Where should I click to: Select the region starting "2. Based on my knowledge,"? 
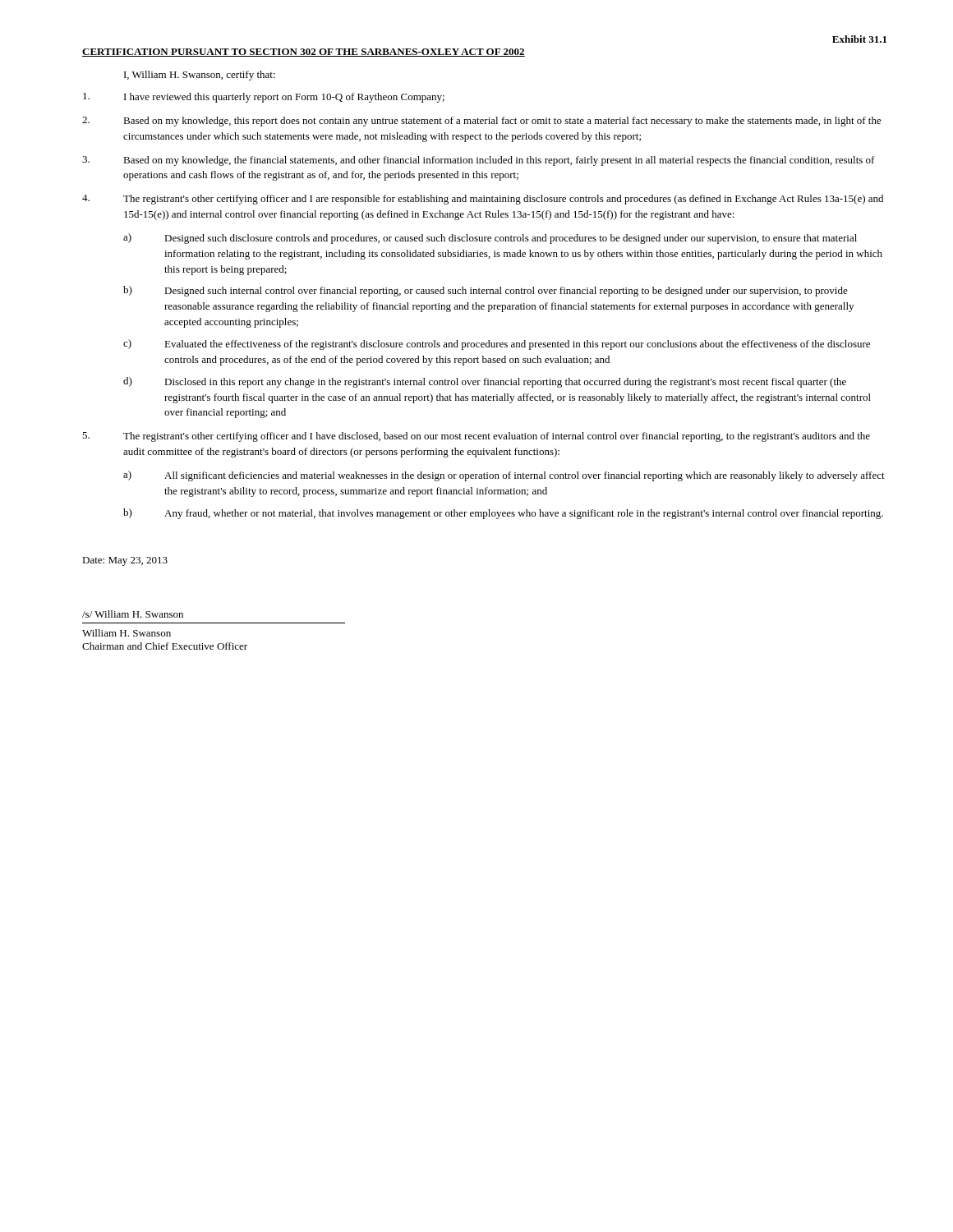(x=485, y=129)
